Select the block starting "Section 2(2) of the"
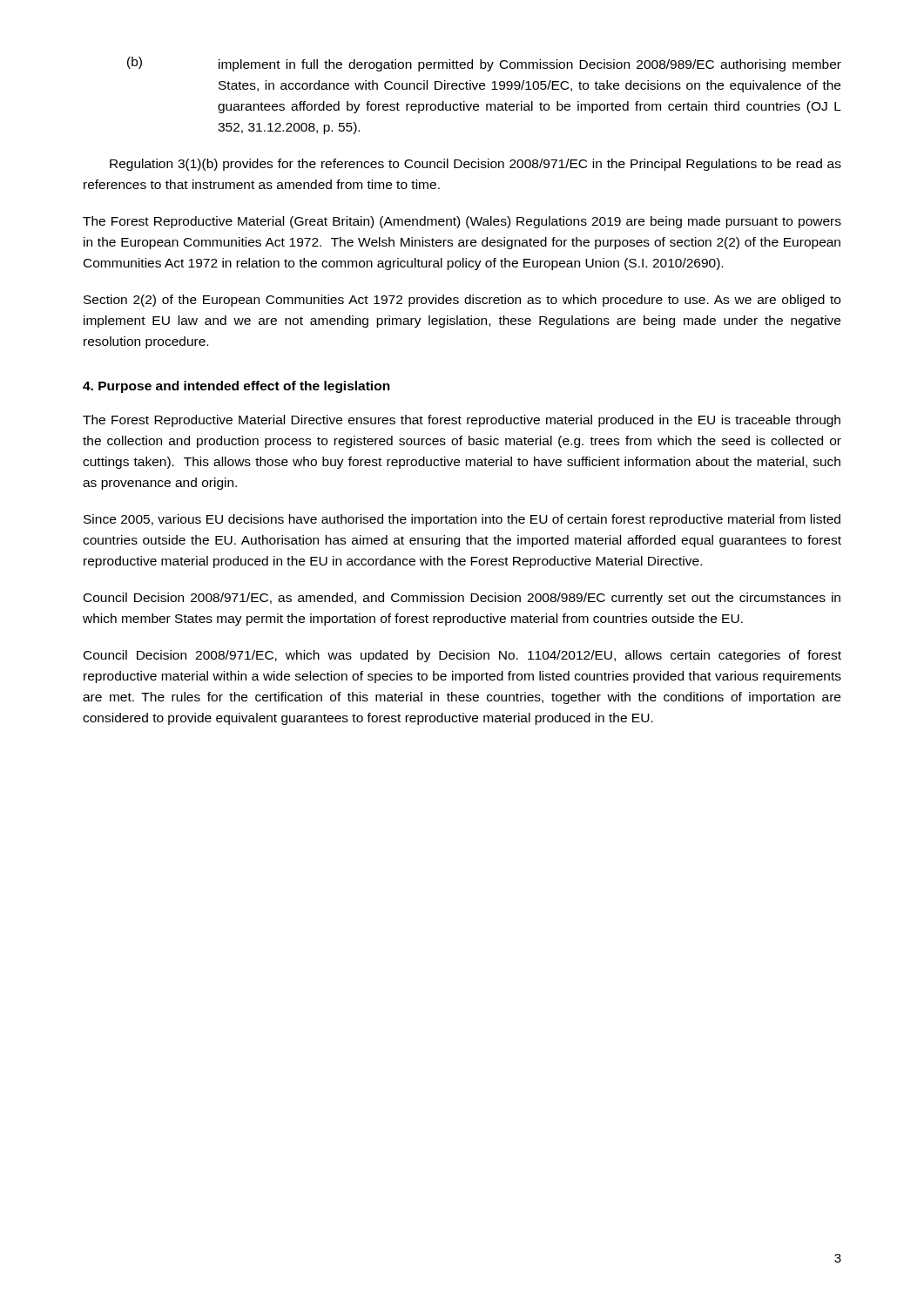924x1307 pixels. point(462,320)
